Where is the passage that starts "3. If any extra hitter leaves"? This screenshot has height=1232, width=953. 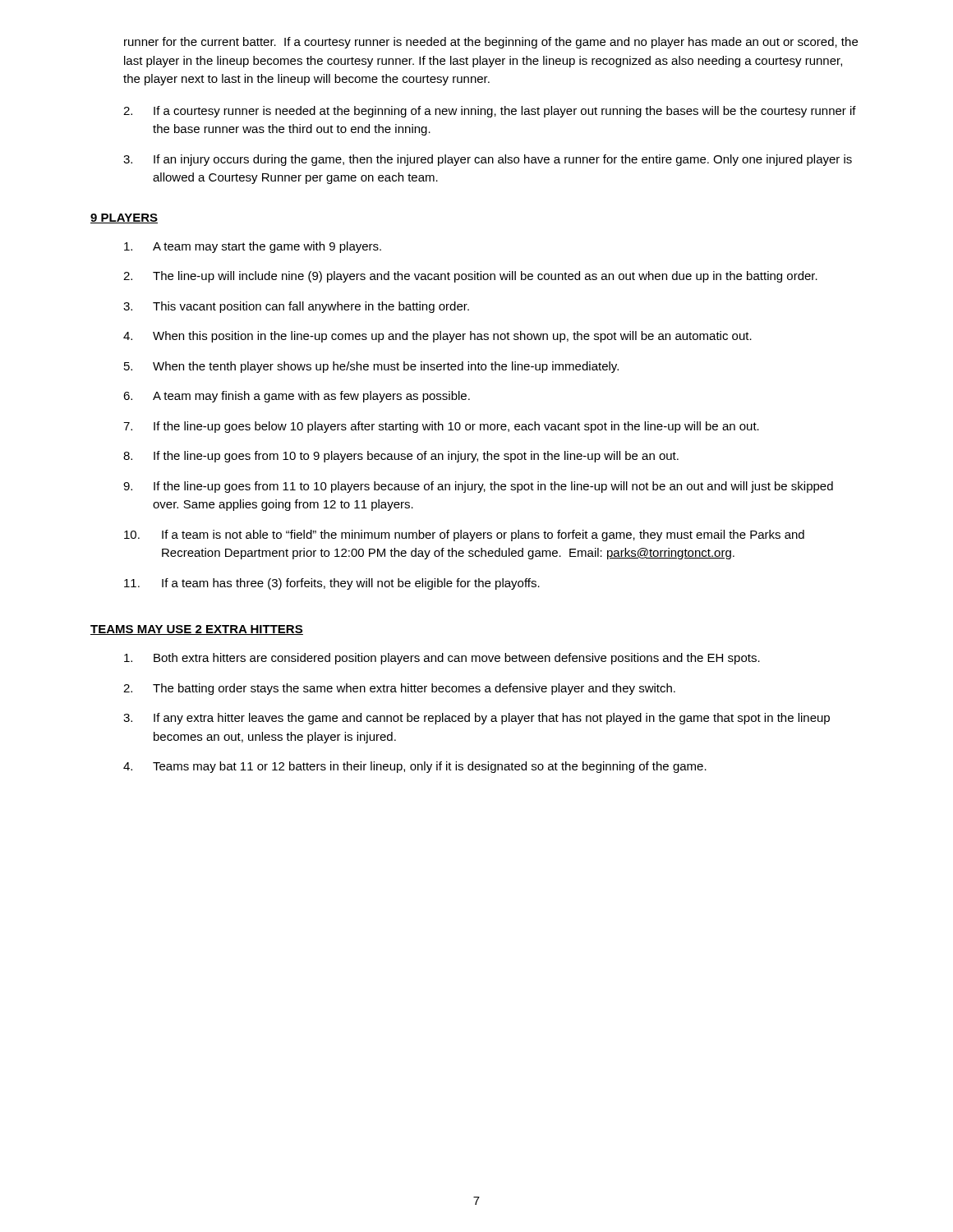click(493, 727)
